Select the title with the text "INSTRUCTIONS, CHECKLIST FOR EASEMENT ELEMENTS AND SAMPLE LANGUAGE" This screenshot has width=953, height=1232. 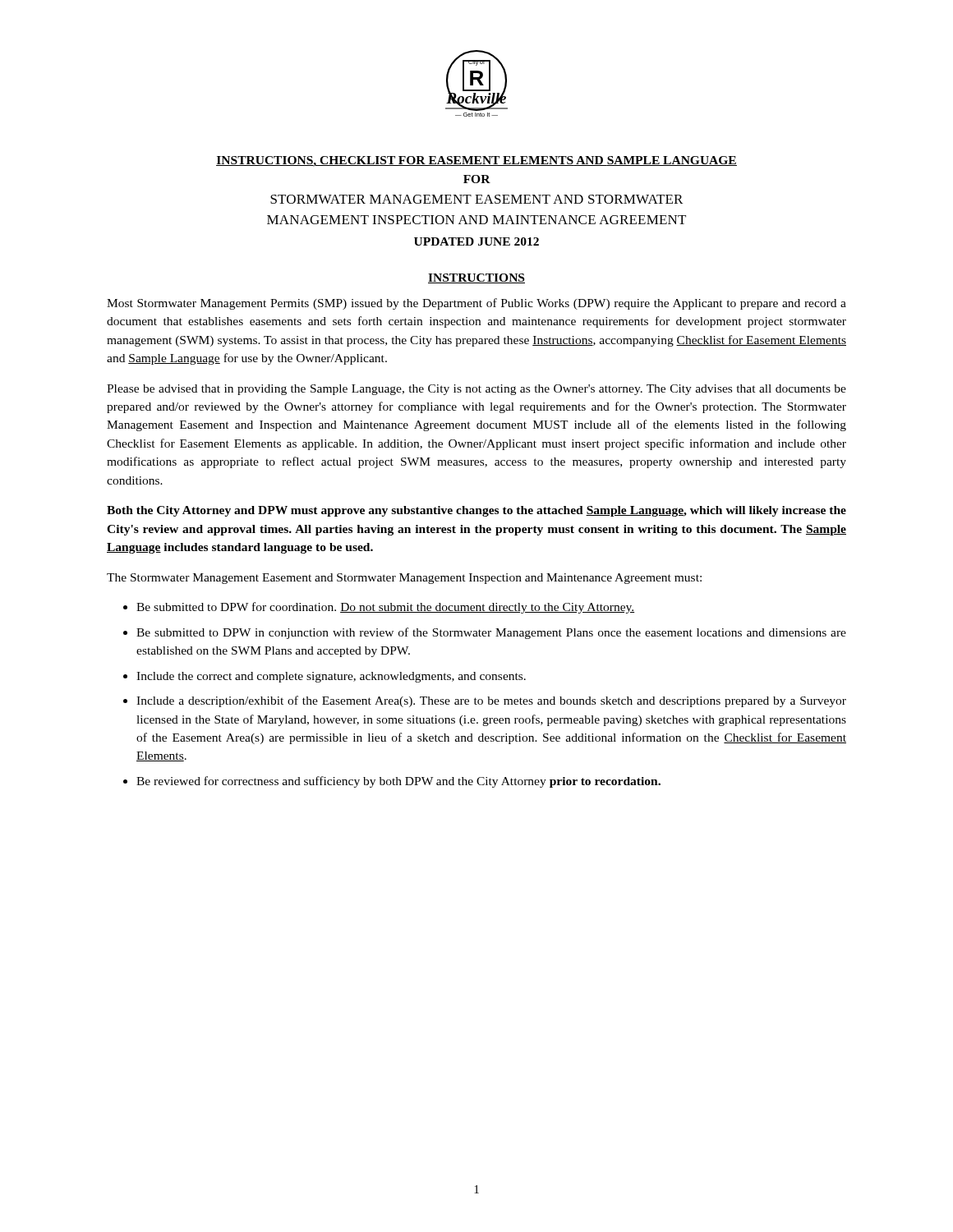(476, 201)
